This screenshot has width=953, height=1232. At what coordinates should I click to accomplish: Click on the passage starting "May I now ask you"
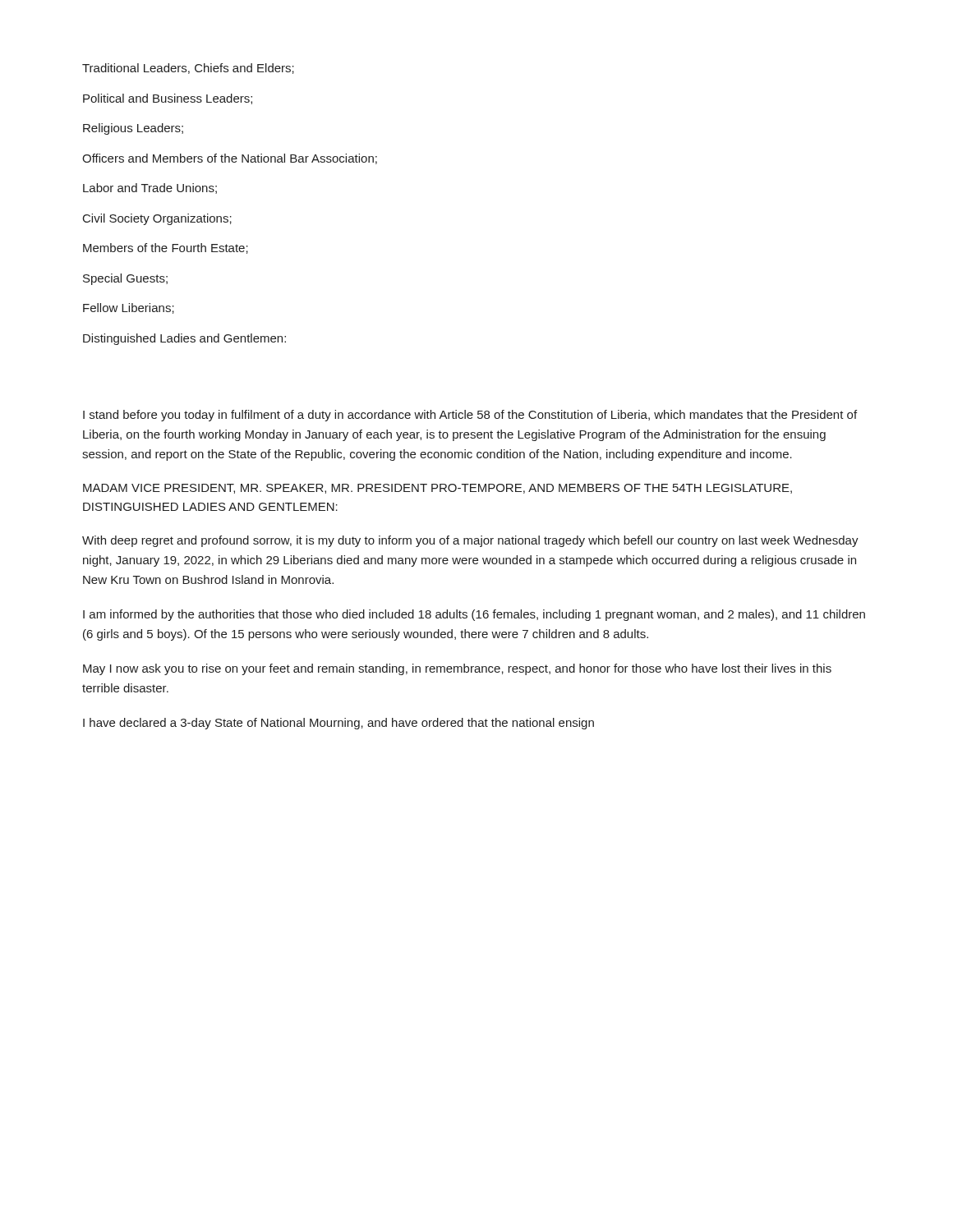[x=457, y=678]
